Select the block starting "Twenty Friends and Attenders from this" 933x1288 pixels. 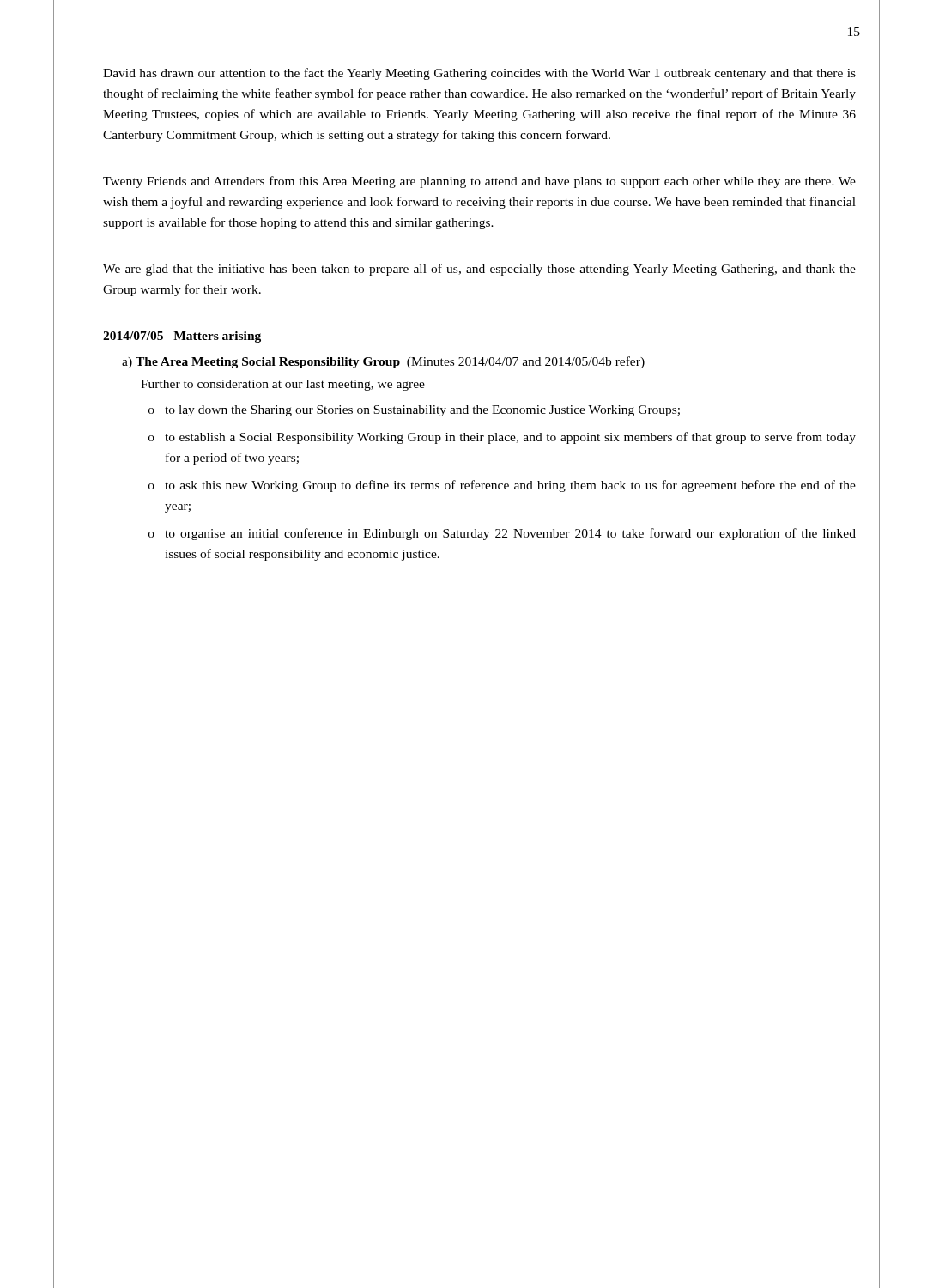coord(479,201)
